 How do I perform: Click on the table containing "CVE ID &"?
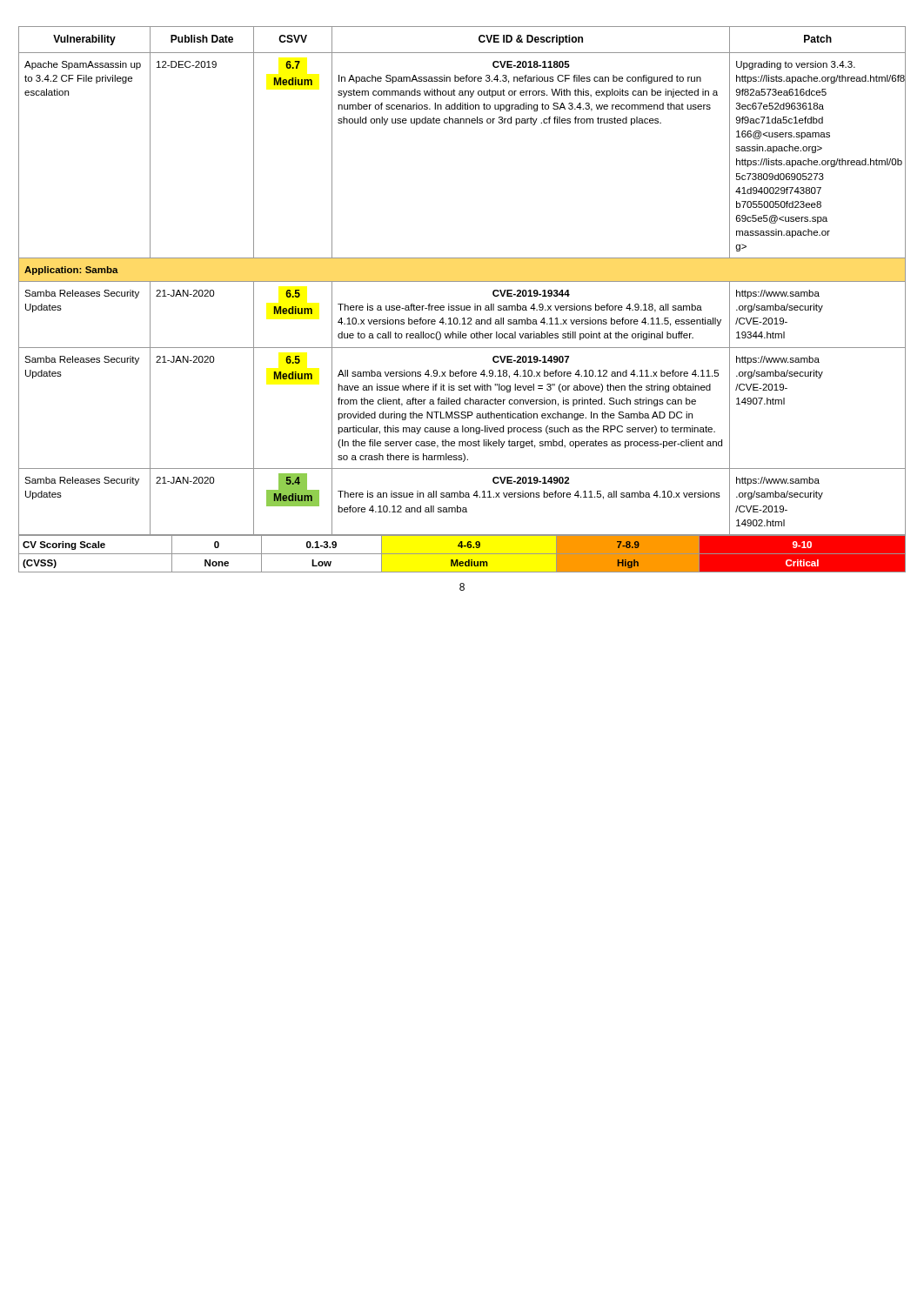click(462, 280)
